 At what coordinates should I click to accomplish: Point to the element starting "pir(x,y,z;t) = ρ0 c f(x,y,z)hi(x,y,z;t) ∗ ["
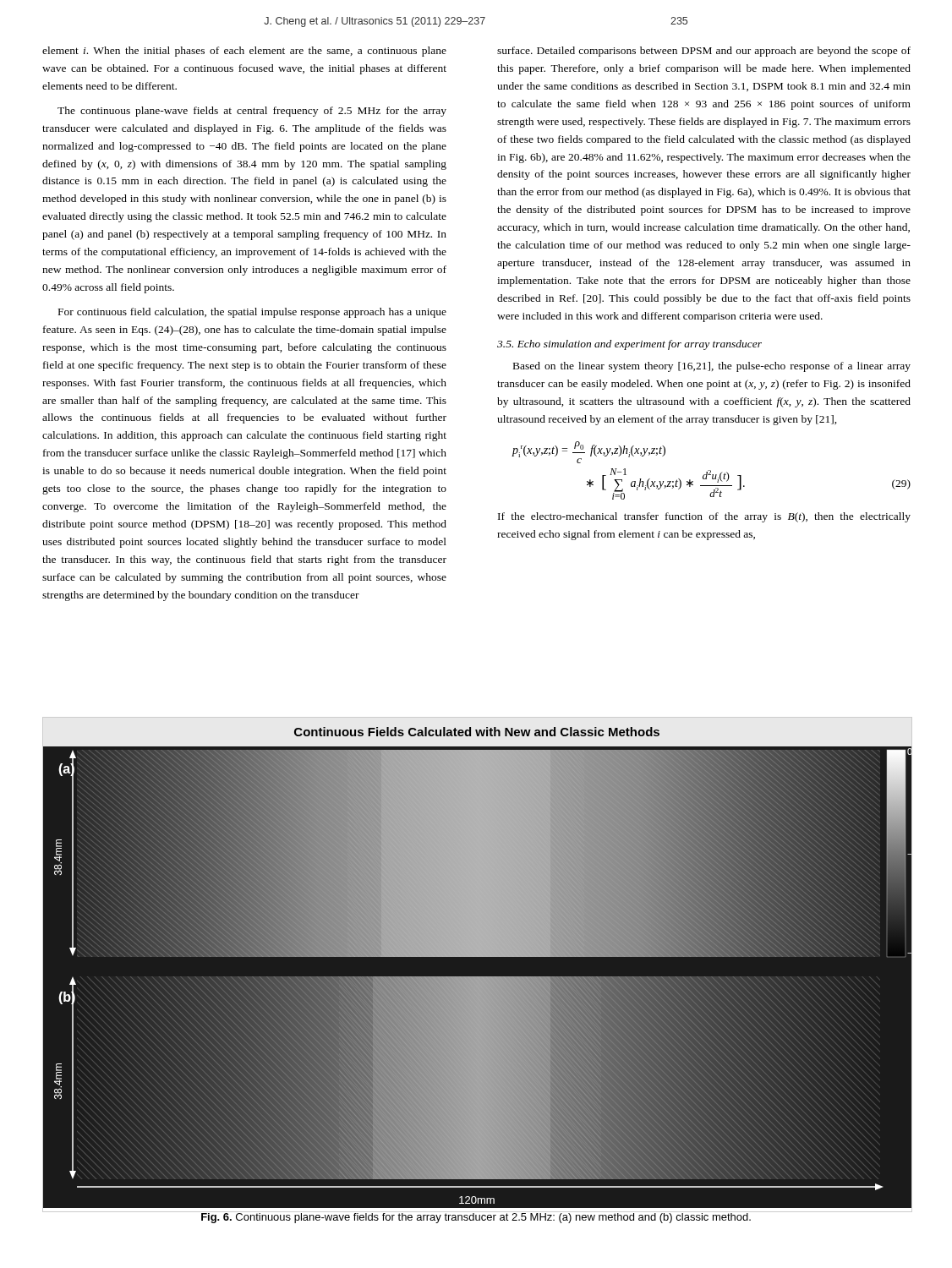pyautogui.click(x=711, y=469)
